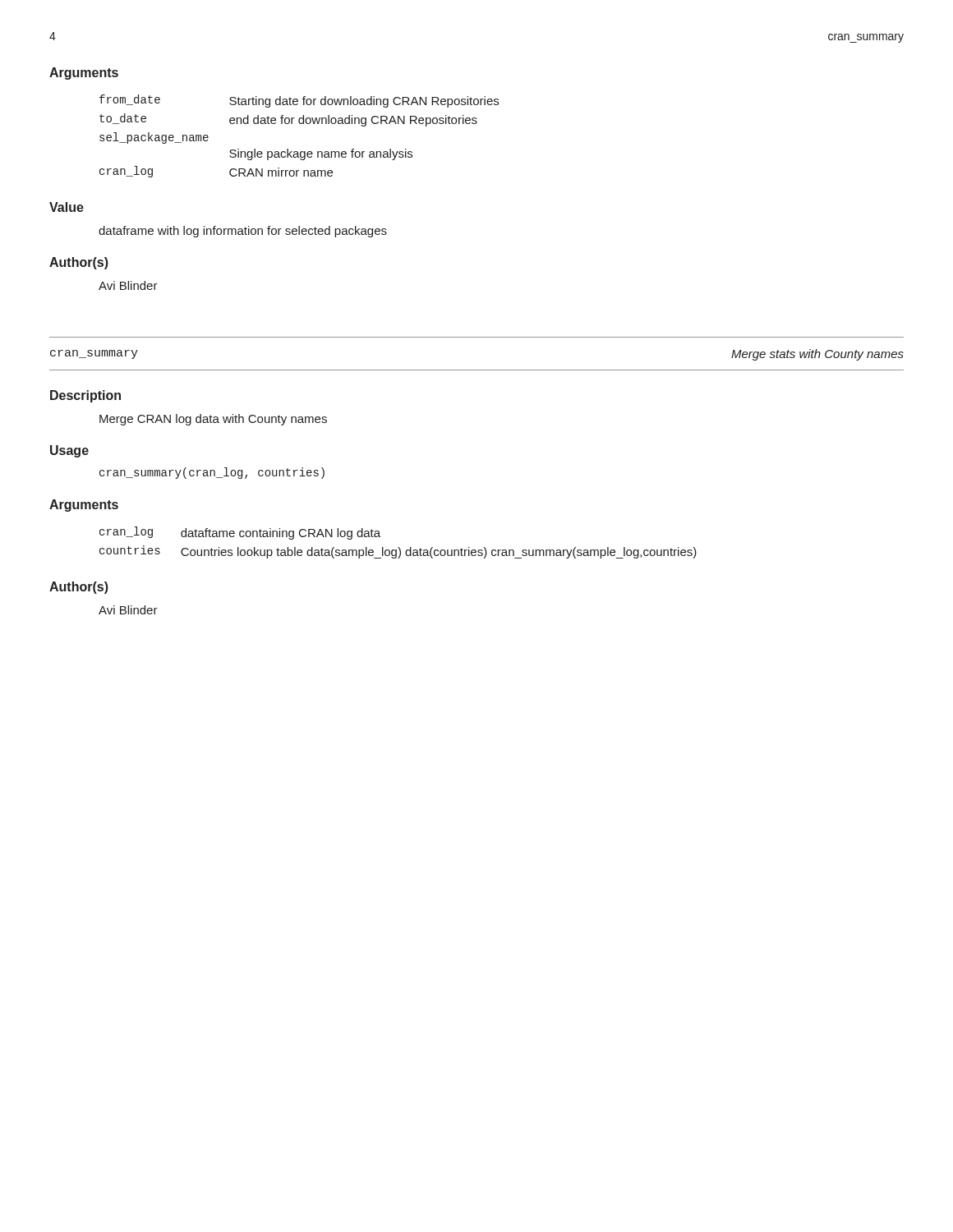This screenshot has width=953, height=1232.
Task: Select the table that reads "Starting date for downloading"
Action: [x=489, y=137]
